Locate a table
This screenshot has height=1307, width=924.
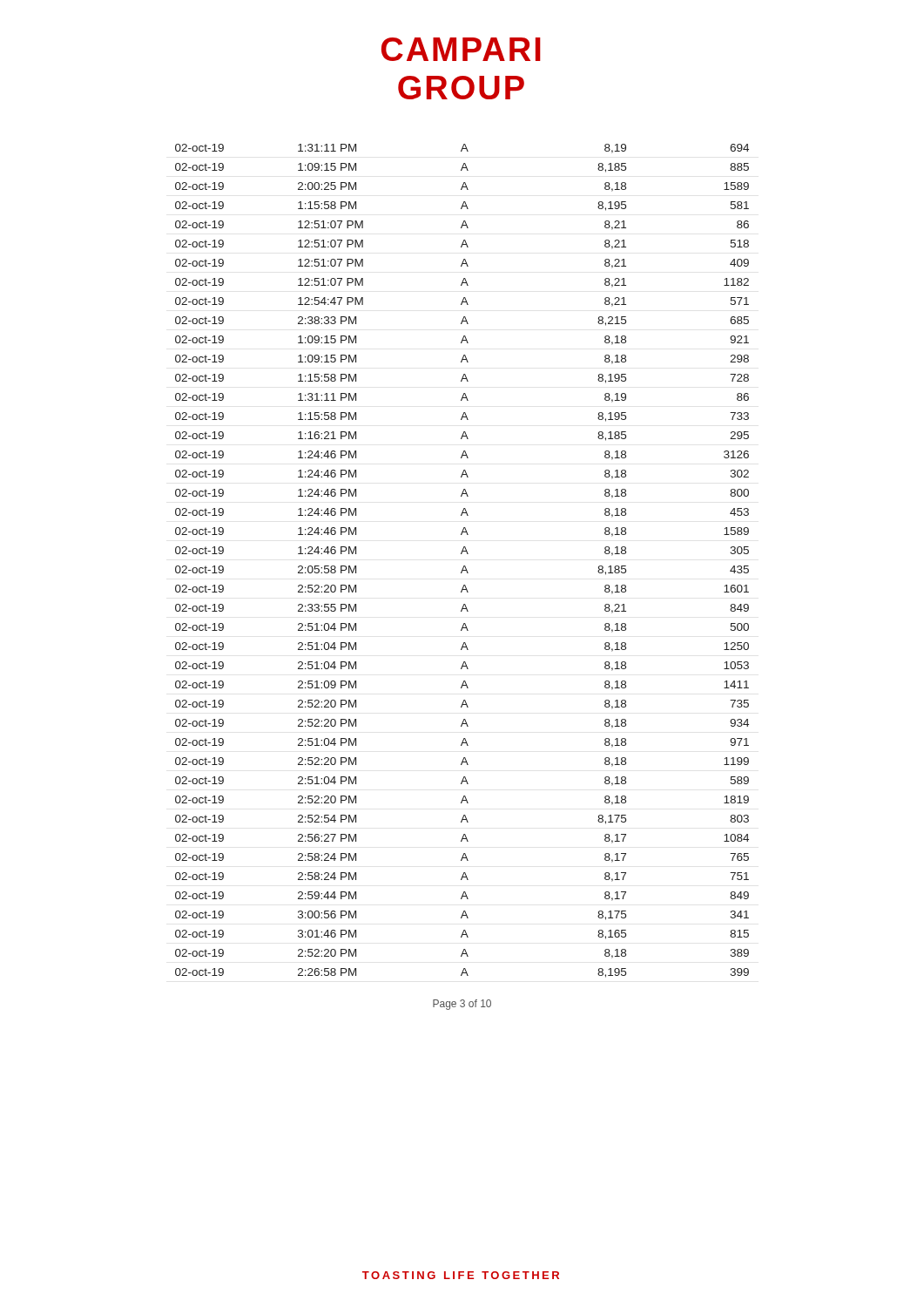(462, 561)
